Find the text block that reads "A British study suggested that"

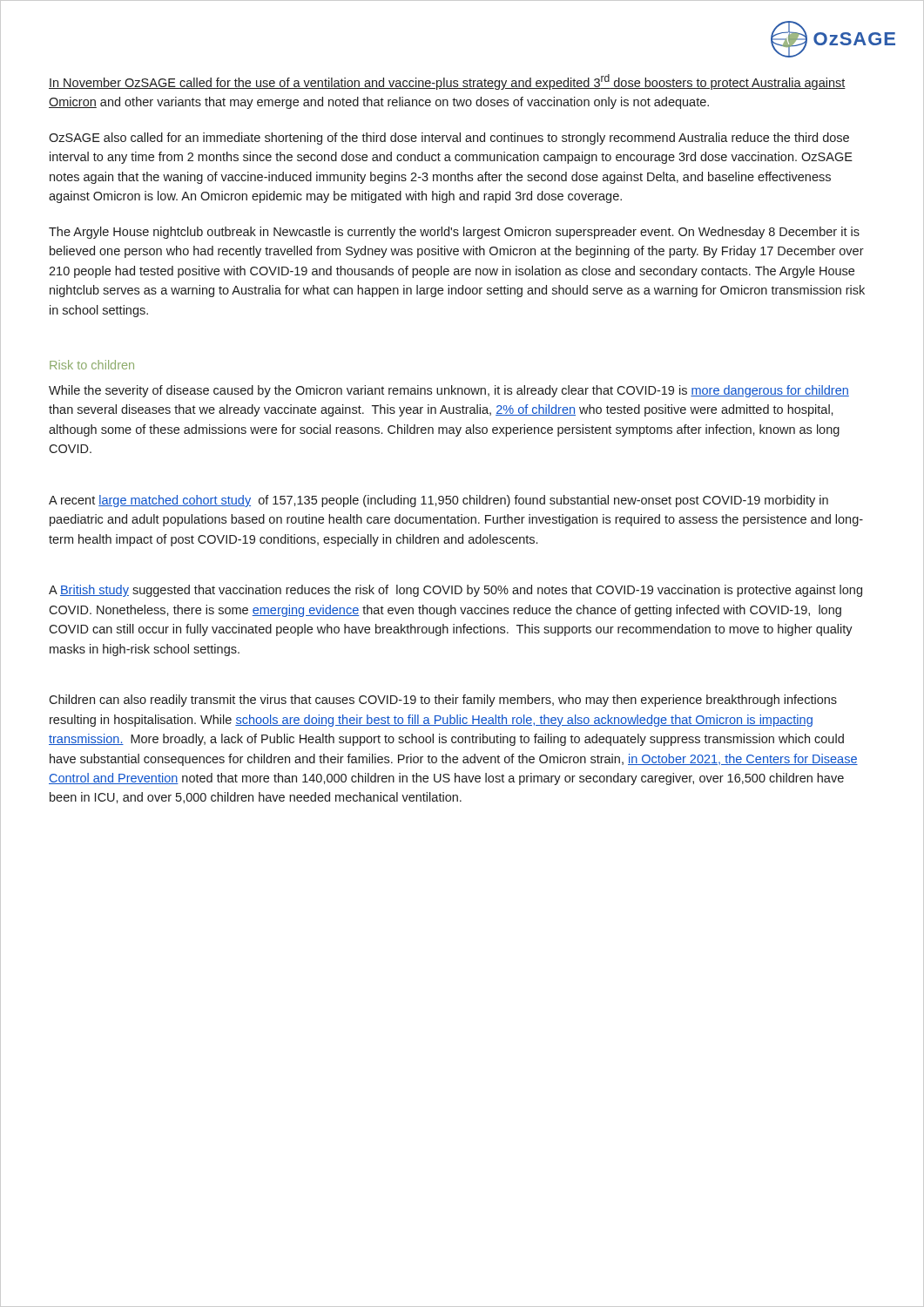coord(462,620)
